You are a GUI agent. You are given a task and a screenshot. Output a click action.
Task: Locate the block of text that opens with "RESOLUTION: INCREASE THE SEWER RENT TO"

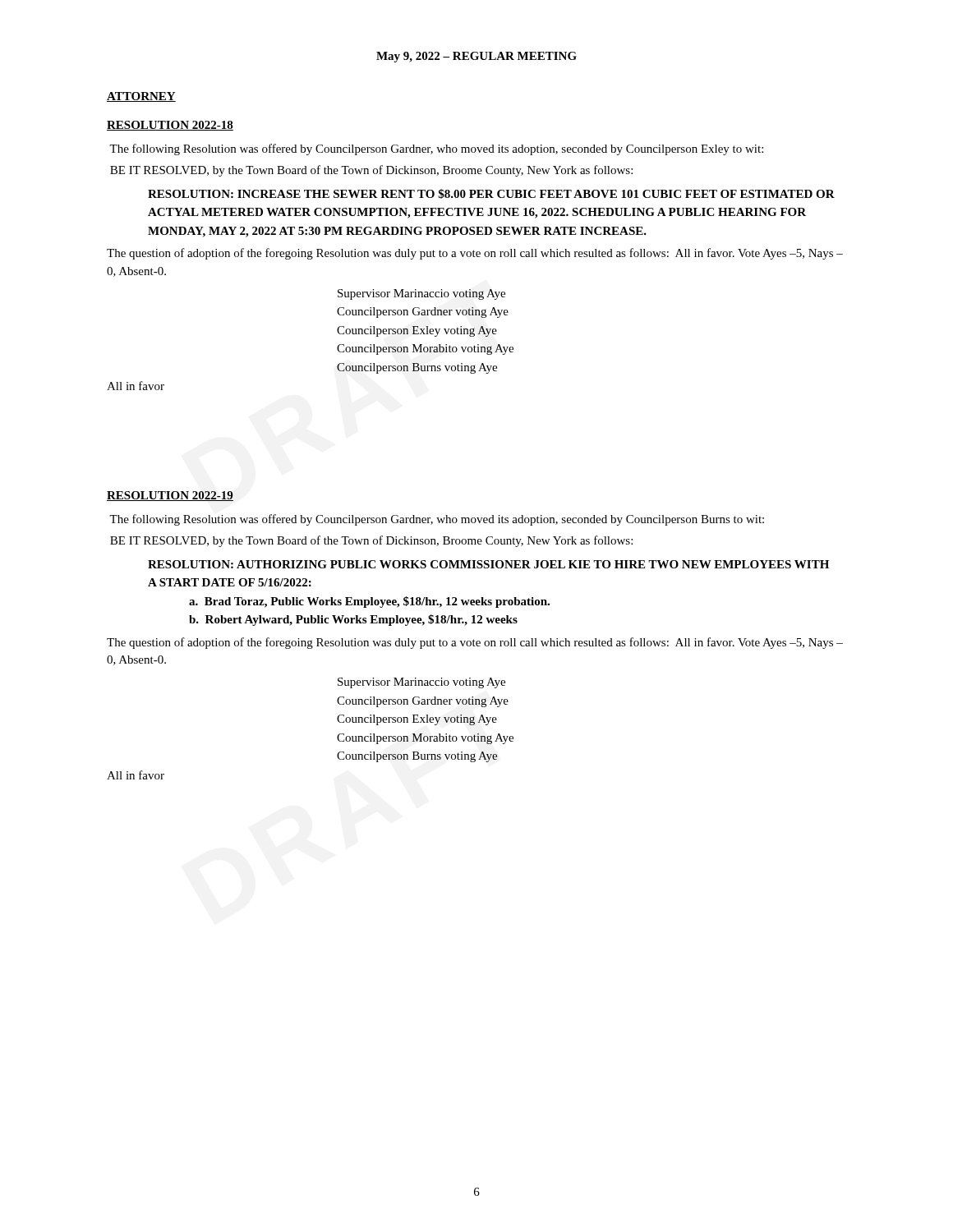click(491, 212)
